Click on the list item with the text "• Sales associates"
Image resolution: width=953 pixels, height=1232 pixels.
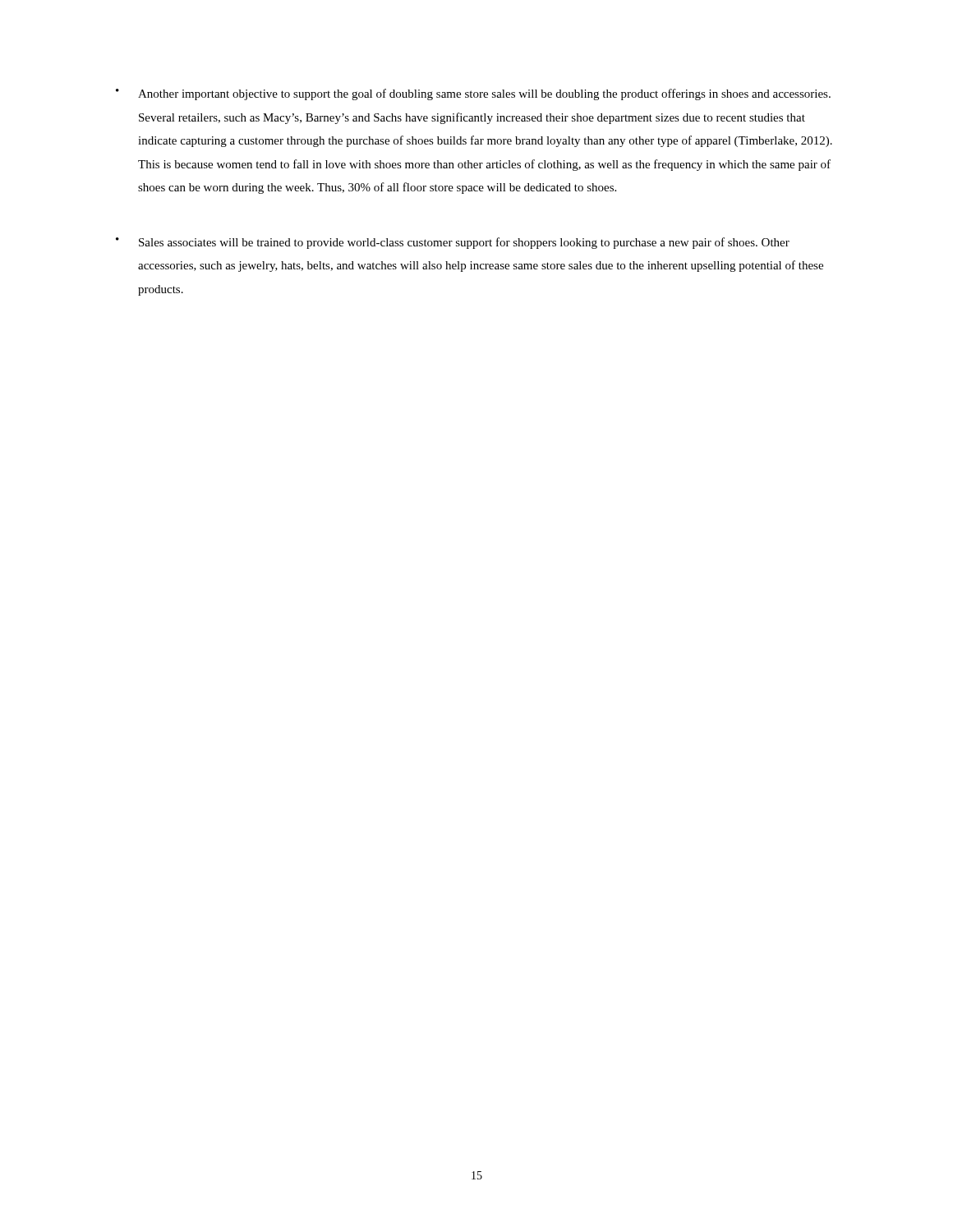[x=476, y=265]
